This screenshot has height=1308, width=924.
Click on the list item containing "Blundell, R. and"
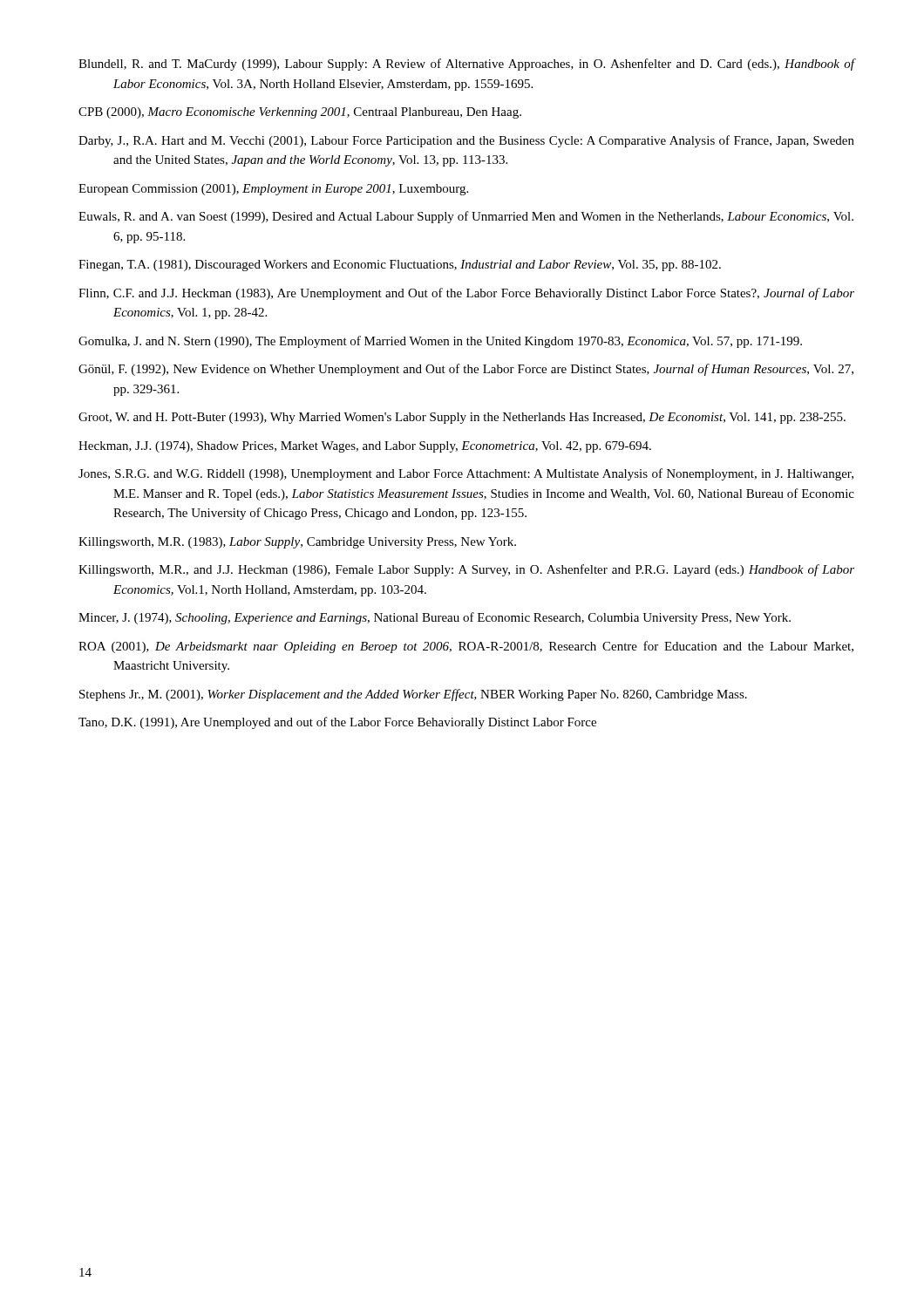point(466,73)
